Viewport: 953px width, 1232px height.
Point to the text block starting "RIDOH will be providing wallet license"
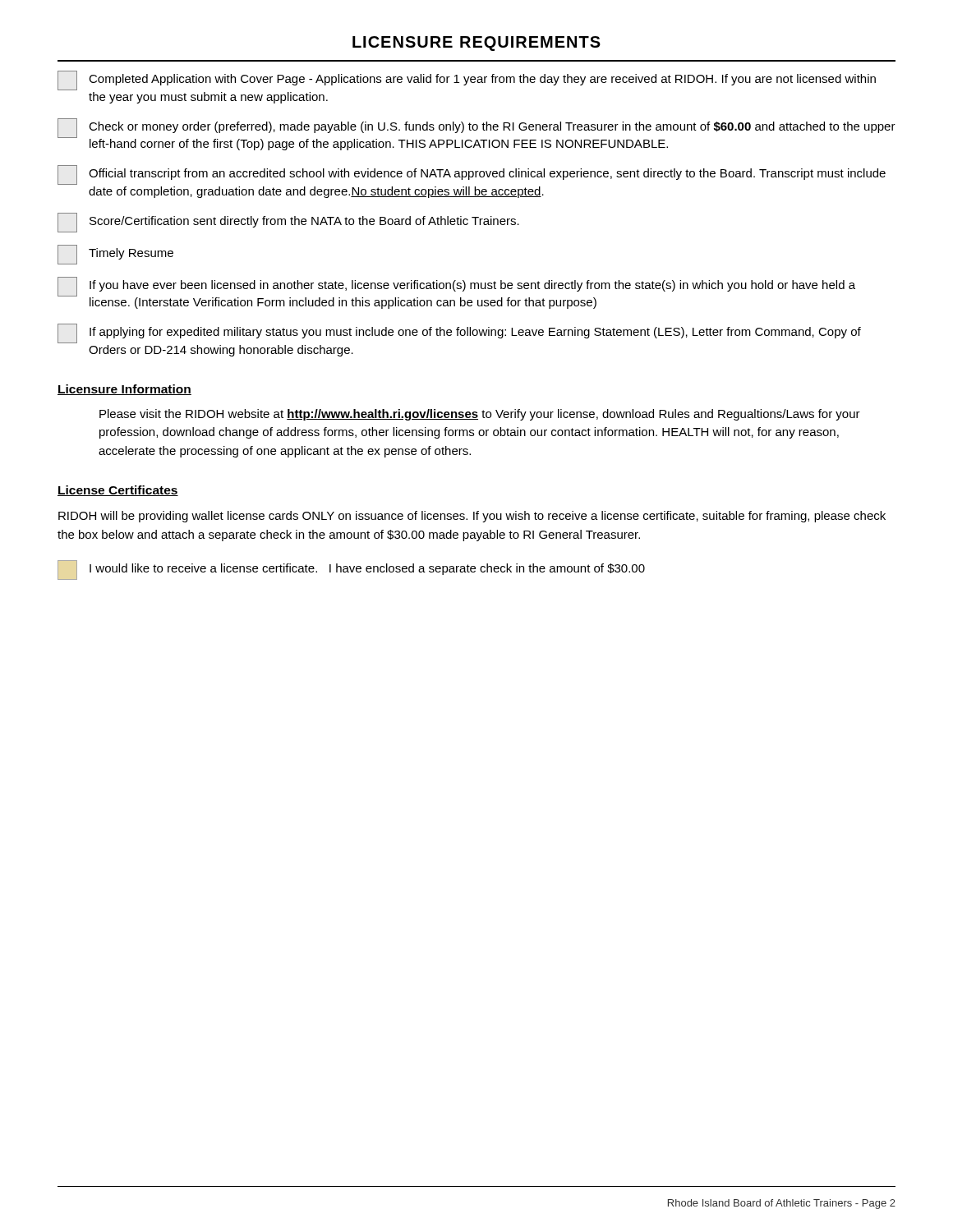[472, 525]
